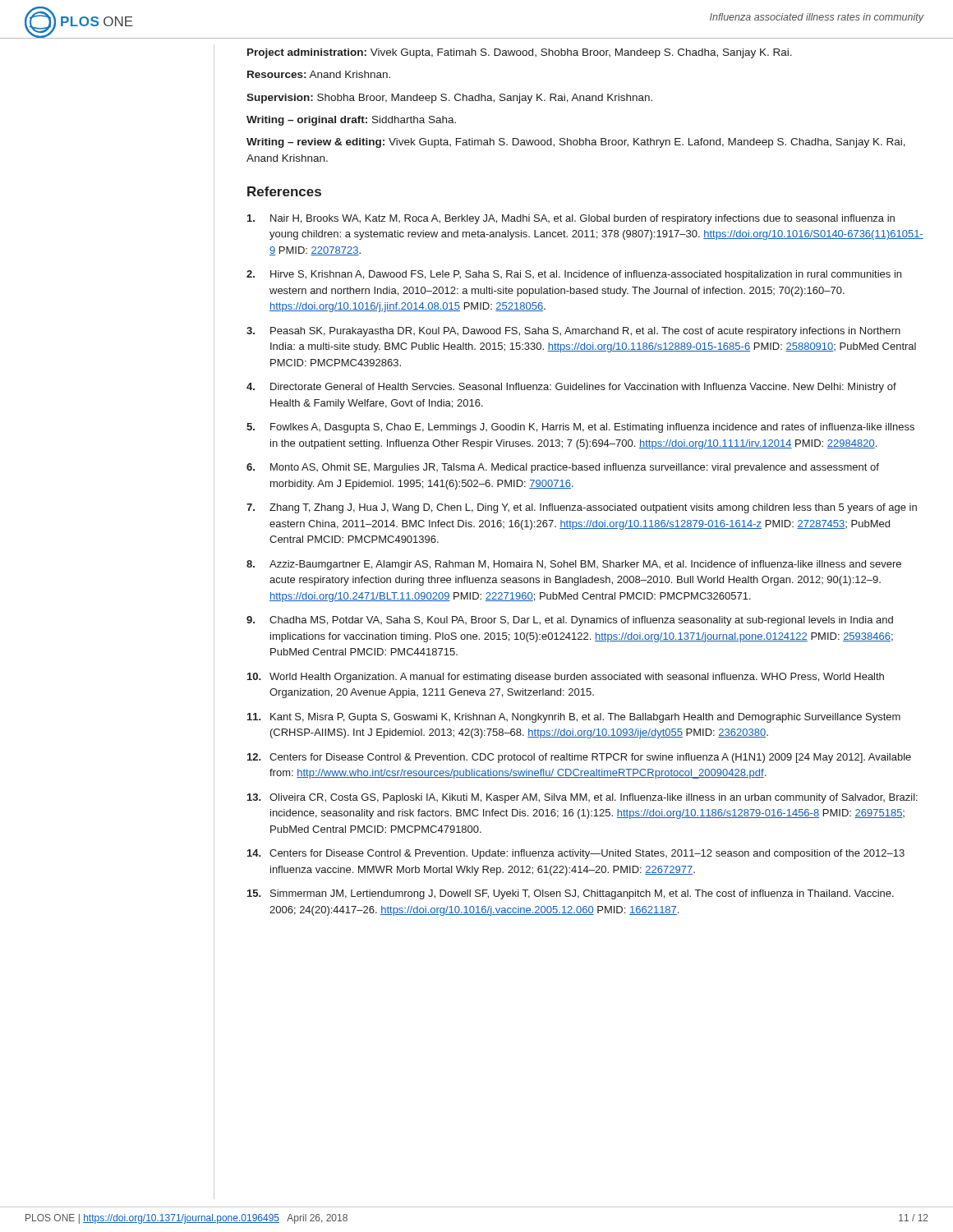The width and height of the screenshot is (953, 1232).
Task: Navigate to the passage starting "2. Hirve S, Krishnan"
Action: tap(585, 290)
